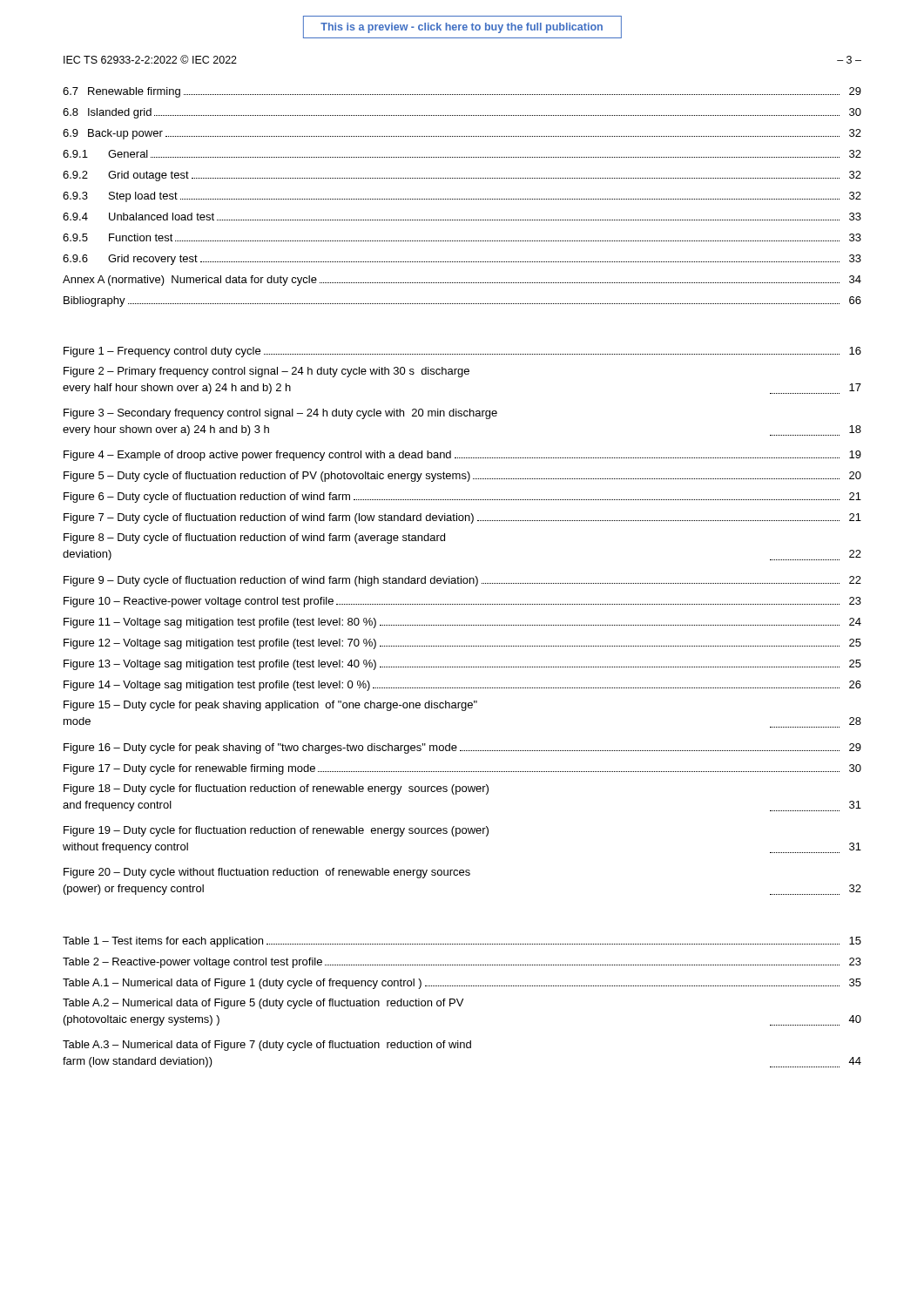
Task: Select the list item containing "Bibliography 66"
Action: (x=462, y=301)
